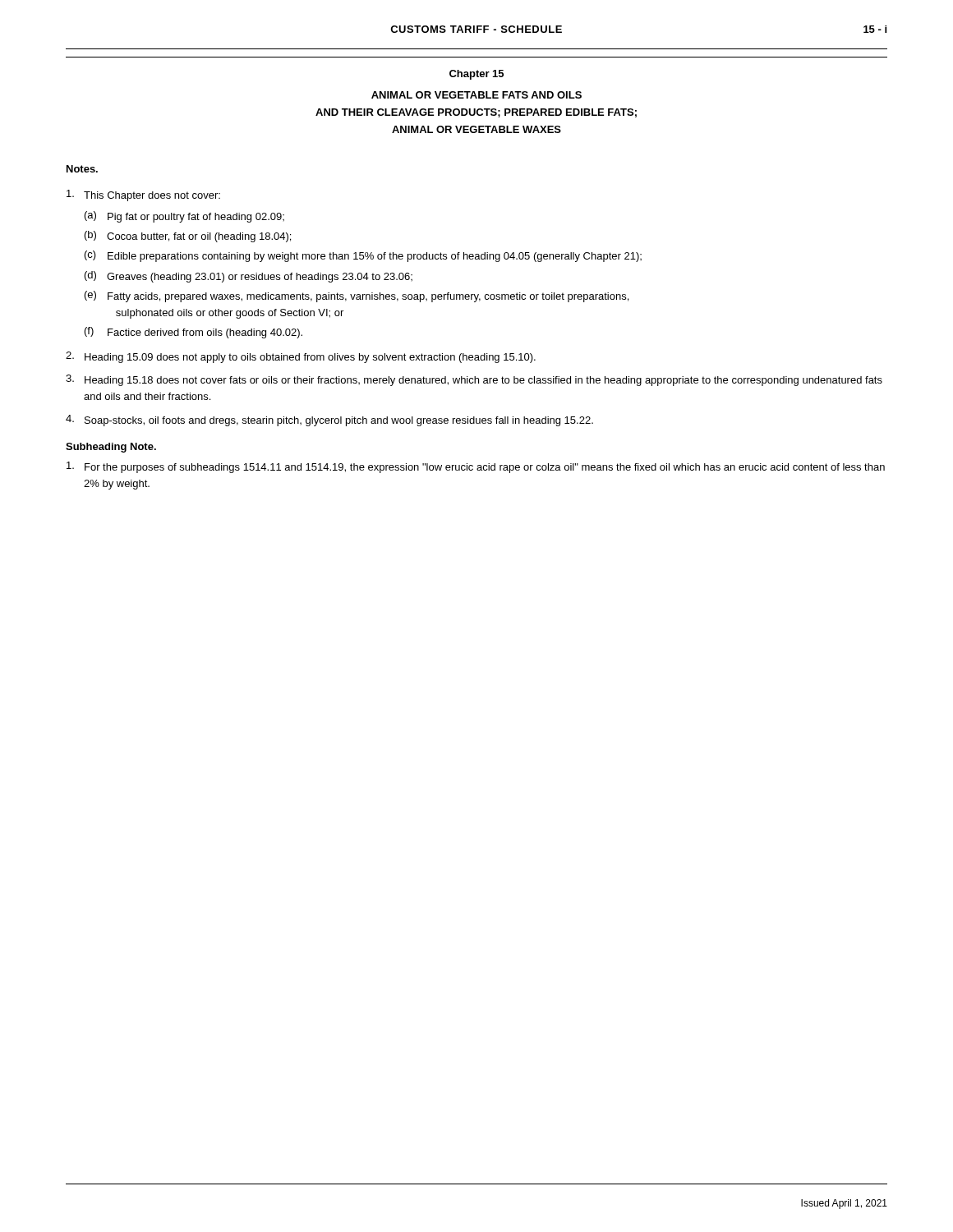The image size is (953, 1232).
Task: Find the text block starting "4. Soap-stocks, oil foots and dregs, stearin"
Action: click(x=476, y=420)
